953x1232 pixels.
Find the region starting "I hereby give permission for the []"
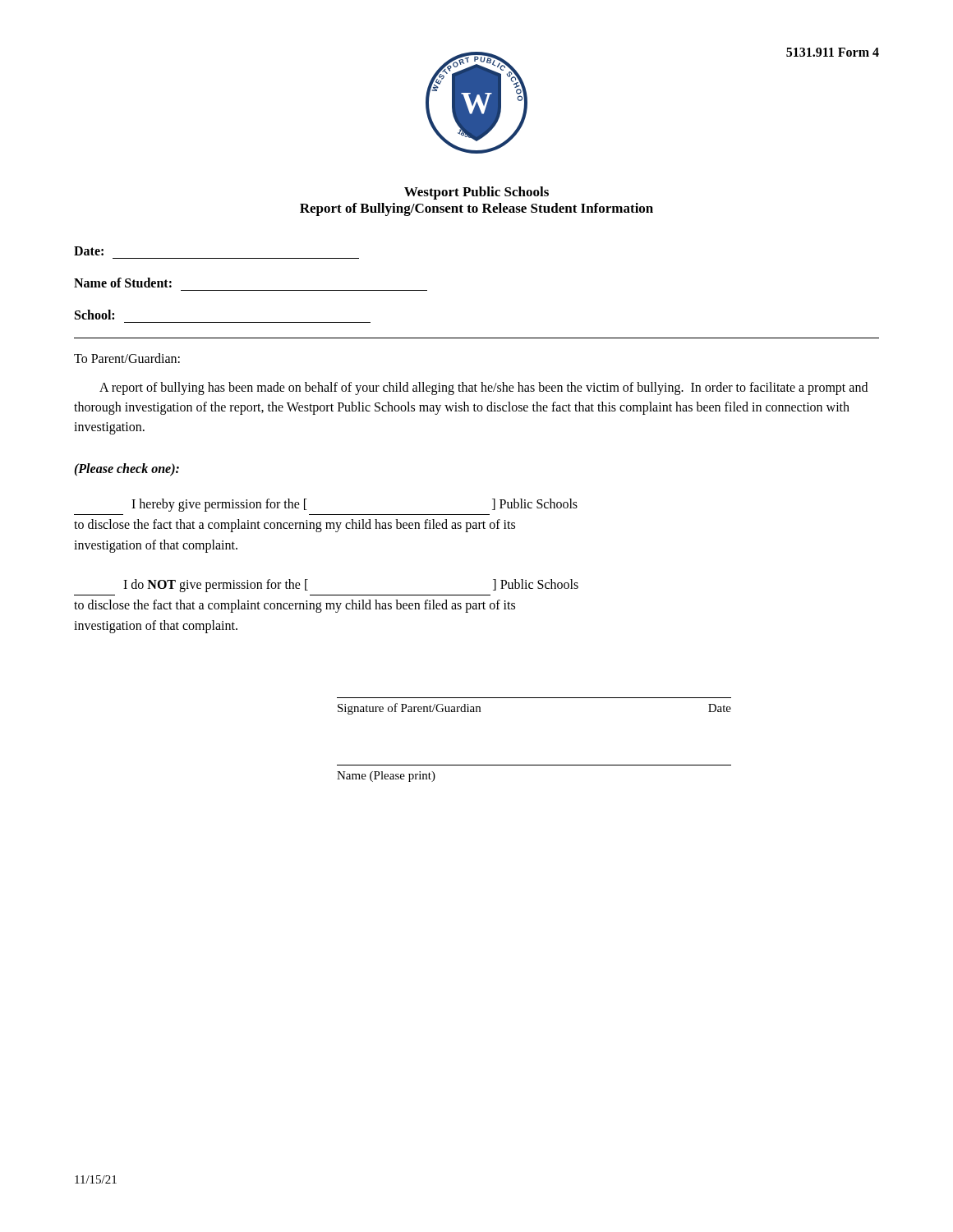coord(326,524)
